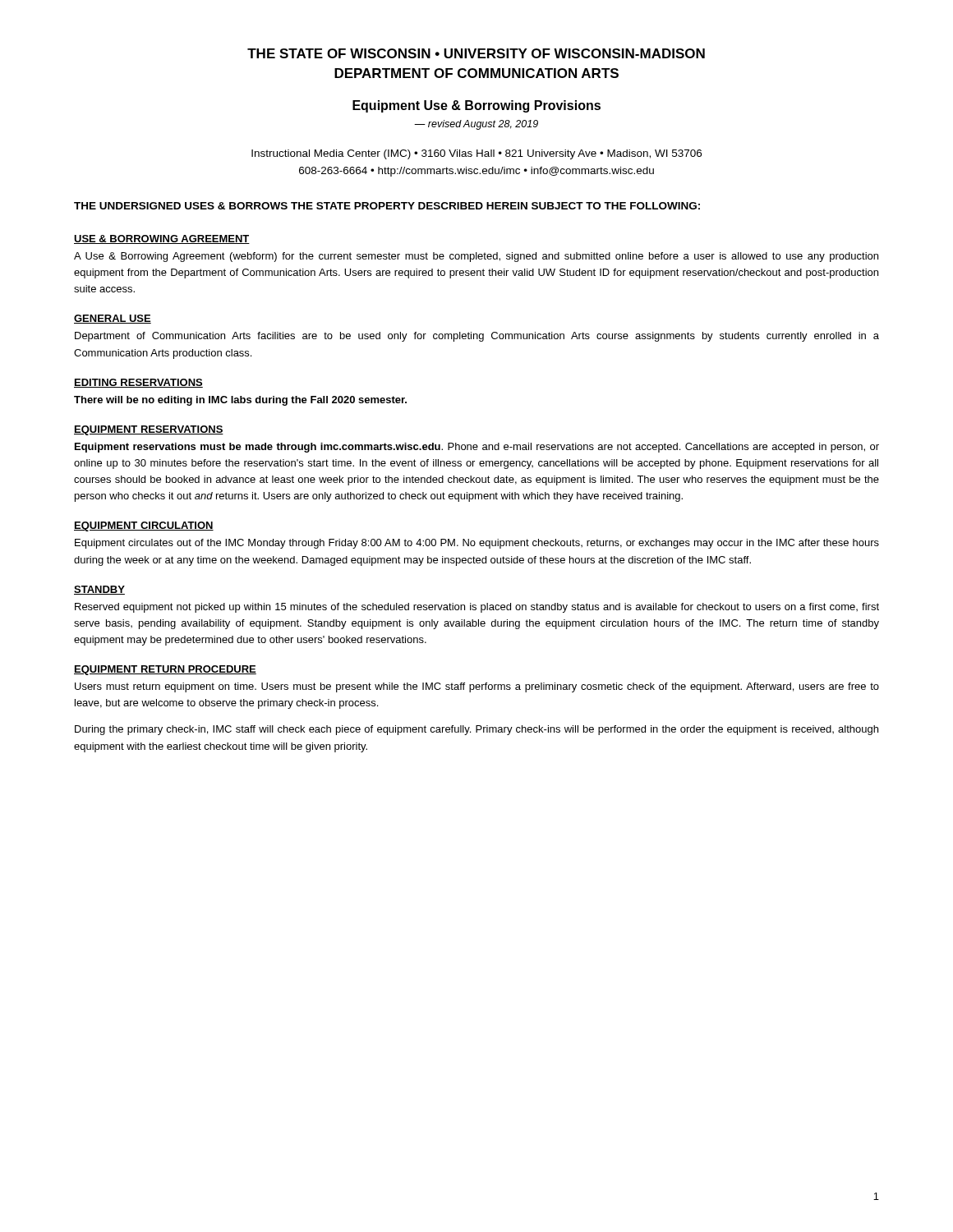Find the region starting "Equipment Use & Borrowing Provisions"
The width and height of the screenshot is (953, 1232).
click(476, 105)
